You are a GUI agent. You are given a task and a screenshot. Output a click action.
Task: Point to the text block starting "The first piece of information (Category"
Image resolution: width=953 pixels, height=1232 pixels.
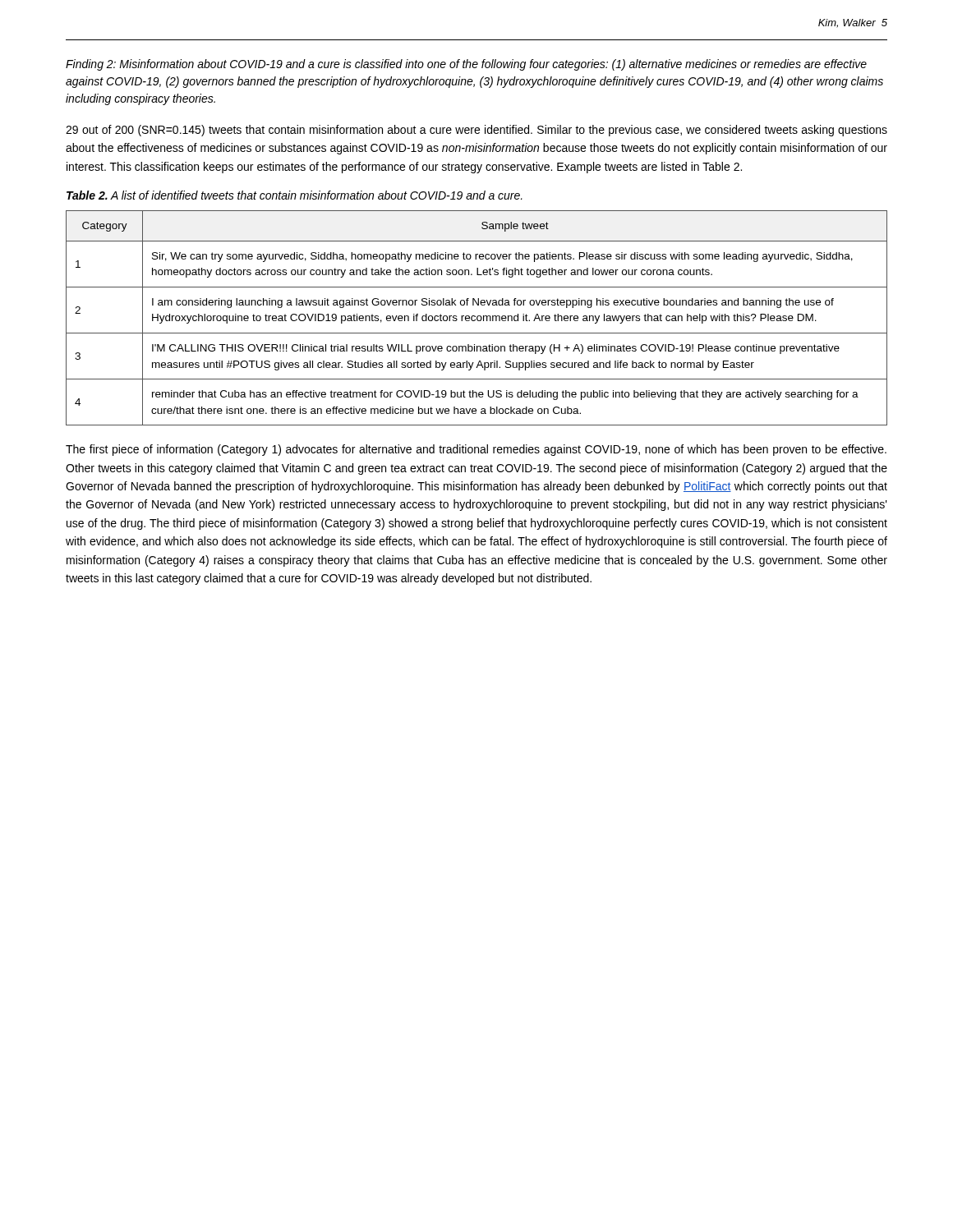476,514
